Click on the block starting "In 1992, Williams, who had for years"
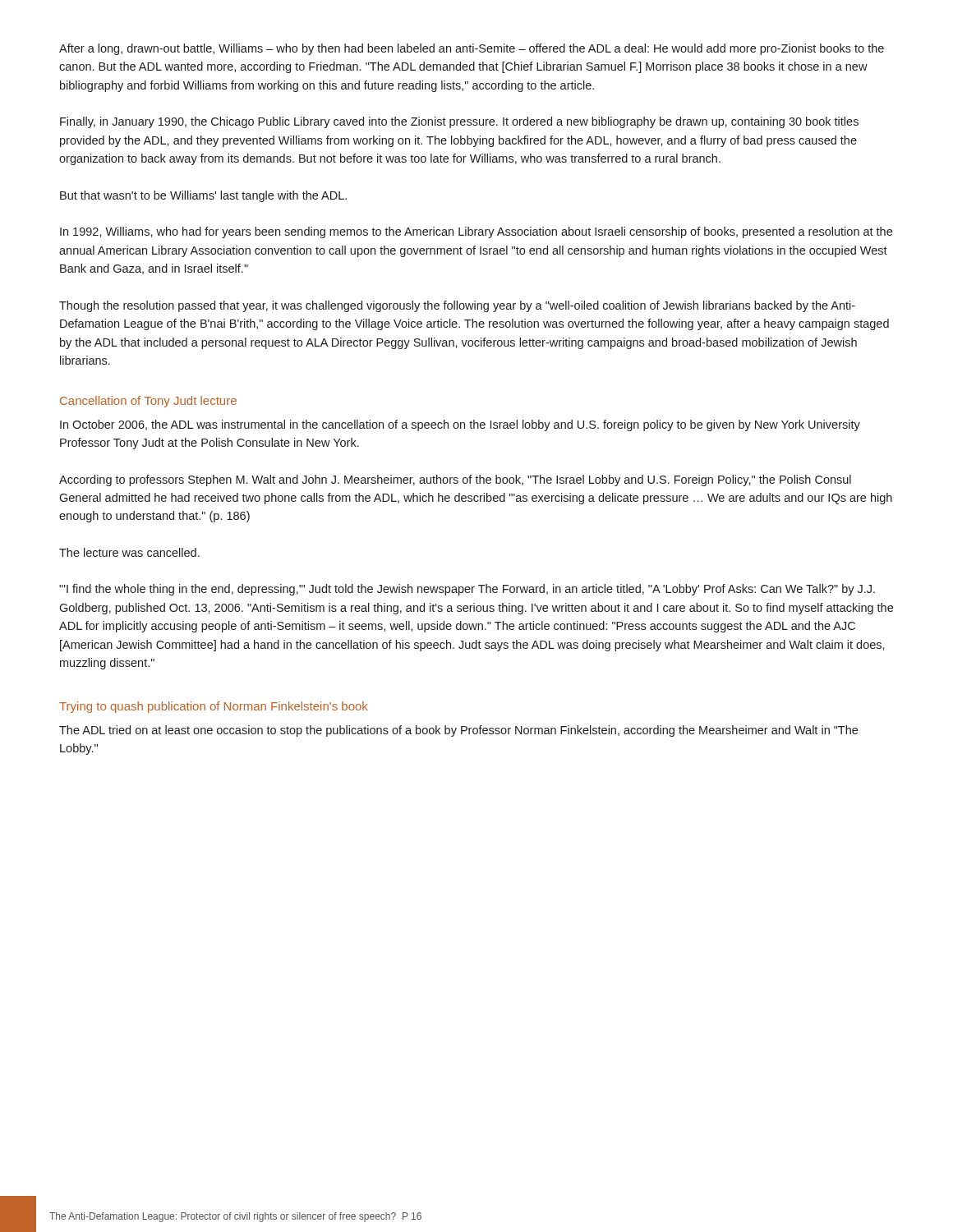Image resolution: width=953 pixels, height=1232 pixels. pos(476,250)
